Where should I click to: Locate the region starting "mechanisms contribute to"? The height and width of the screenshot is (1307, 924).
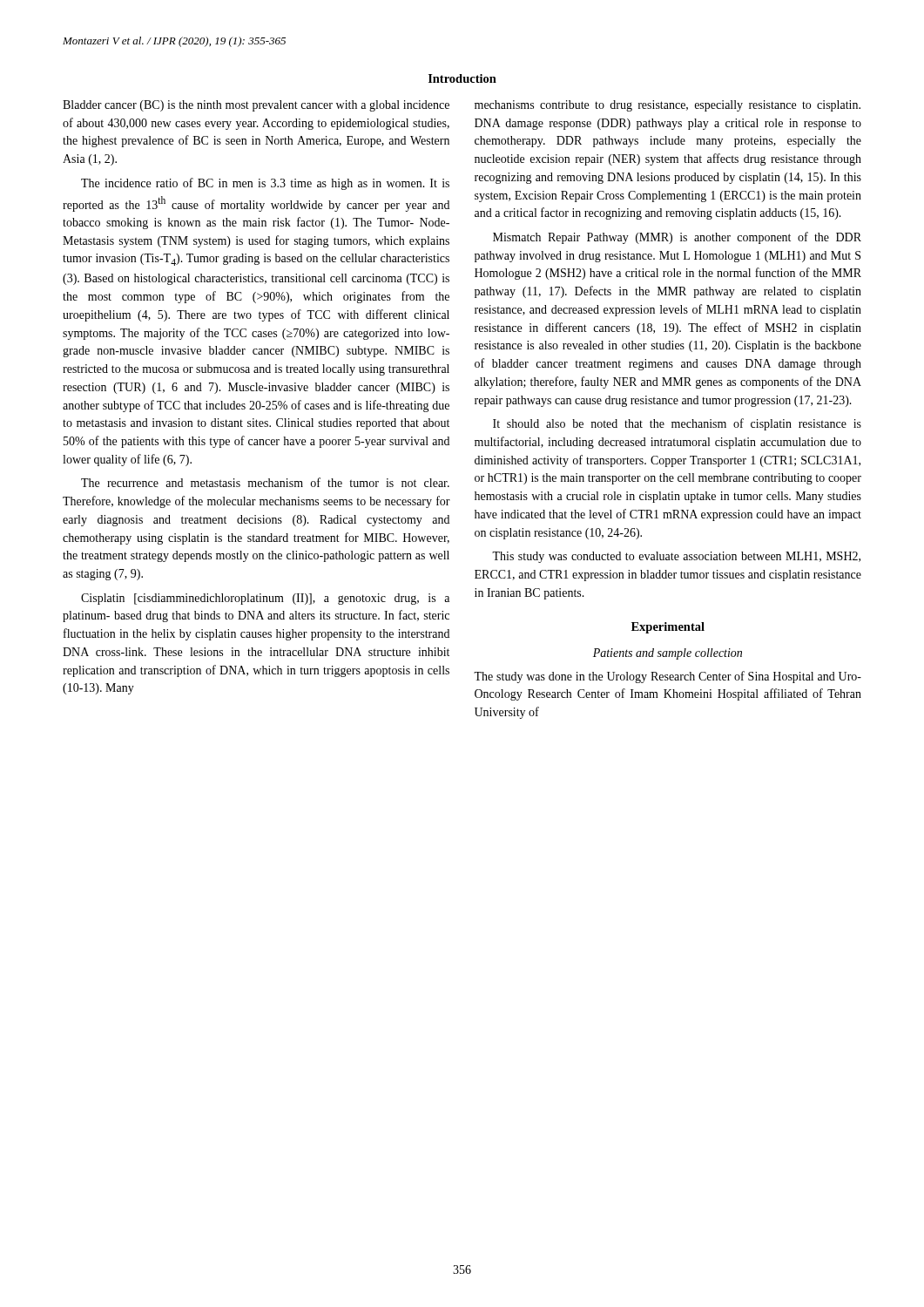[x=668, y=350]
